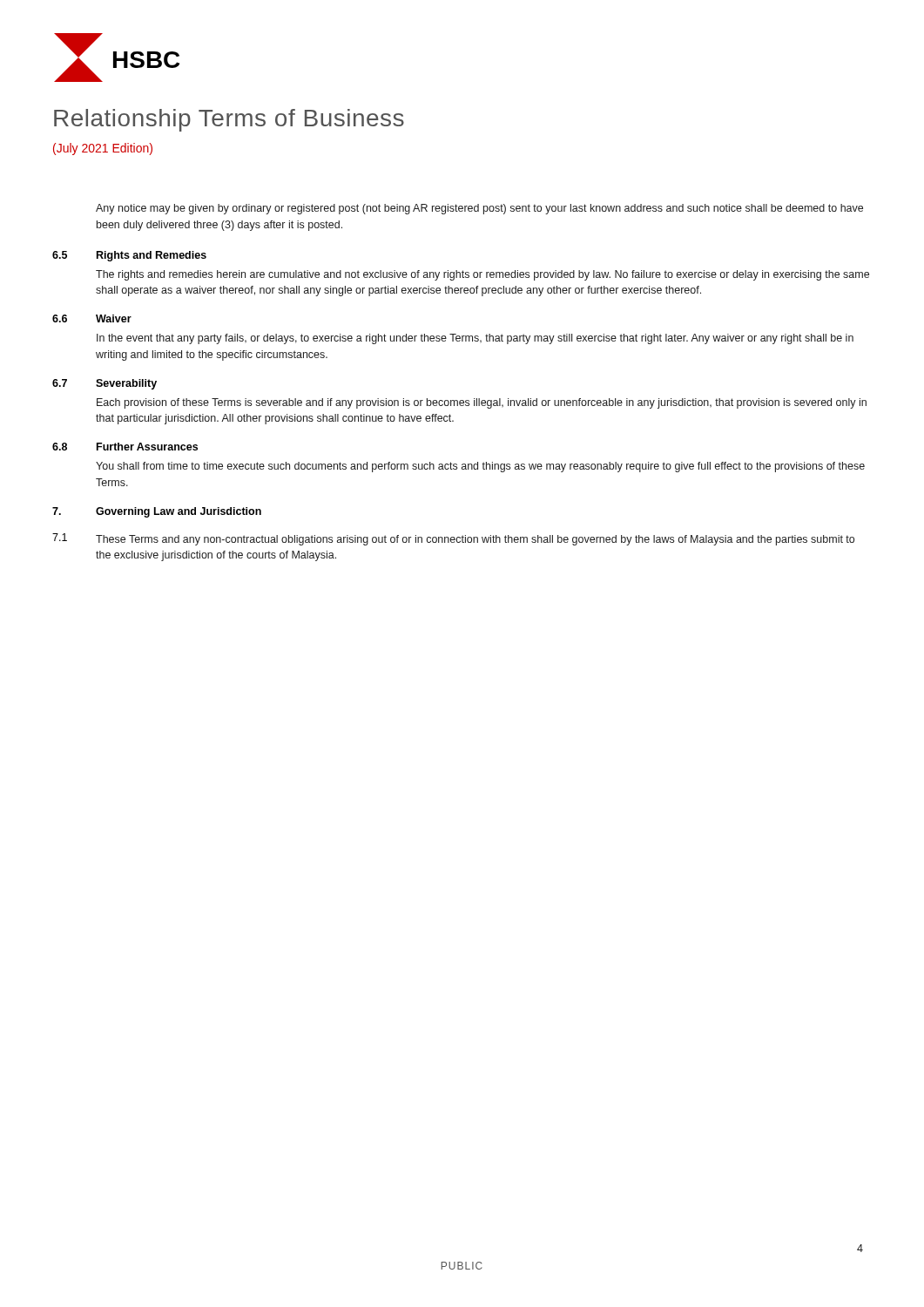
Task: Locate the text block containing "Each provision of"
Action: tap(481, 410)
